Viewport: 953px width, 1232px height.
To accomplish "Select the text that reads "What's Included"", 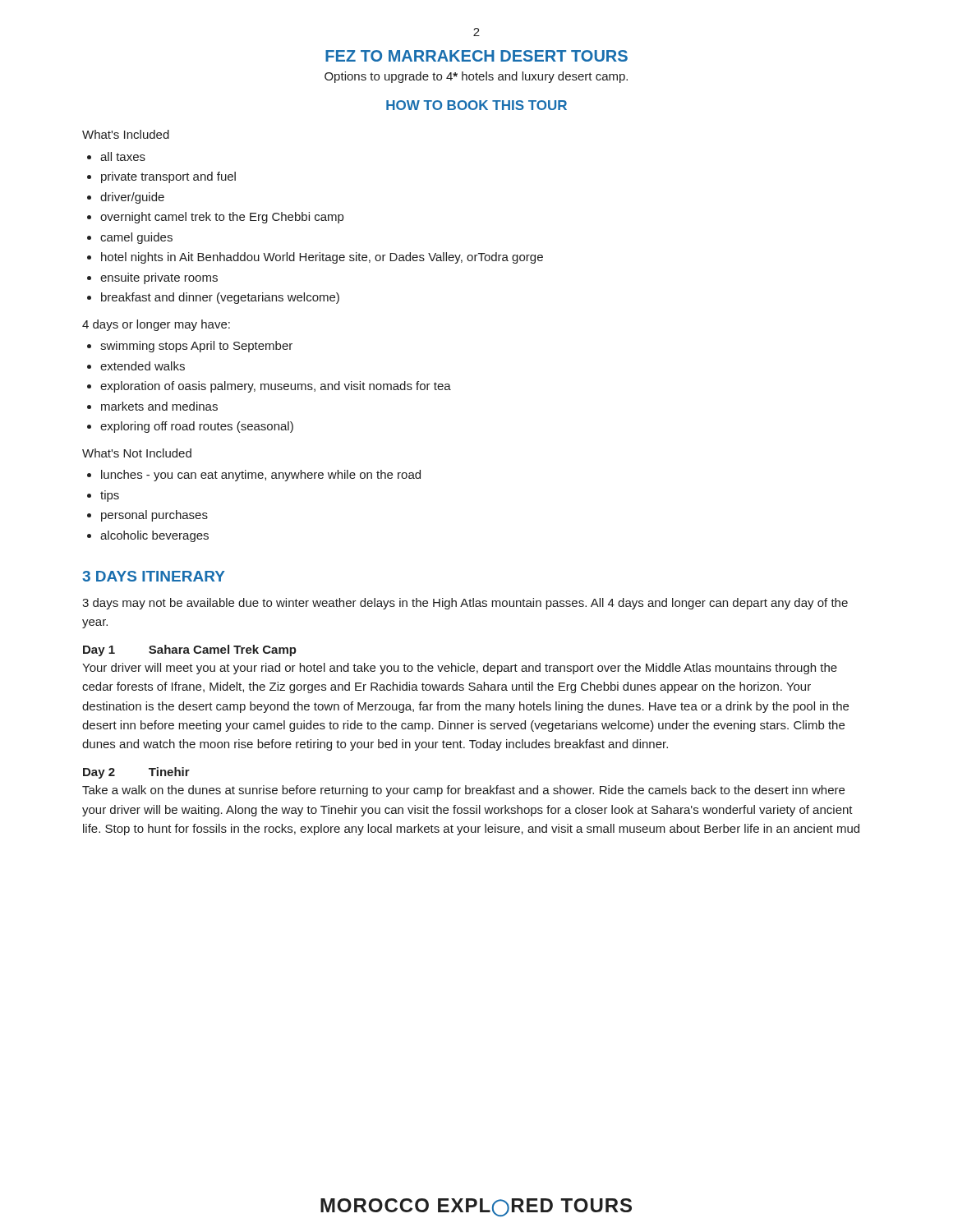I will pyautogui.click(x=126, y=134).
